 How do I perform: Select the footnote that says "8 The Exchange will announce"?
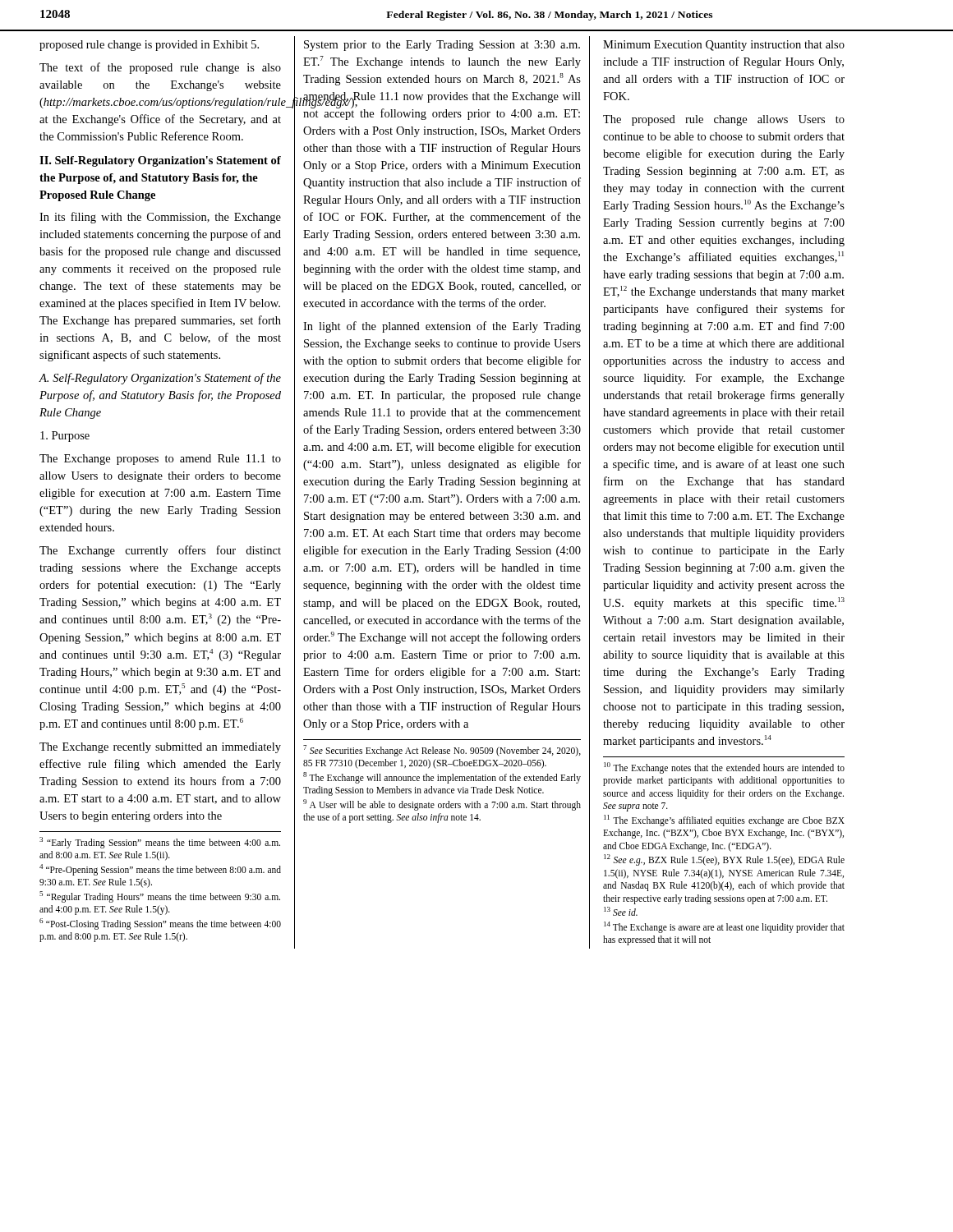442,783
